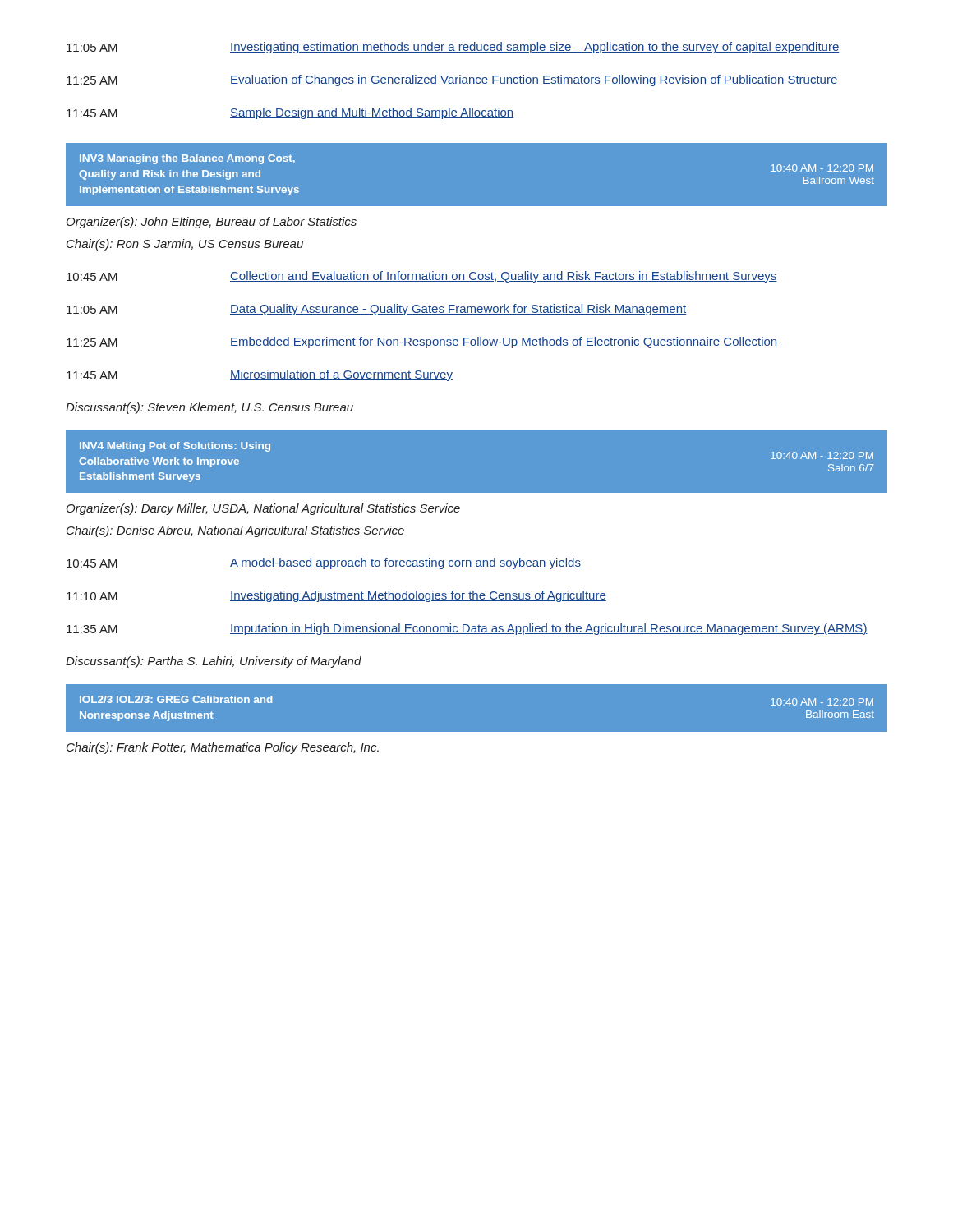The width and height of the screenshot is (953, 1232).
Task: Where is the section header that starts "IOL2/3 IOL2/3: GREG Calibration and"?
Action: (x=177, y=699)
